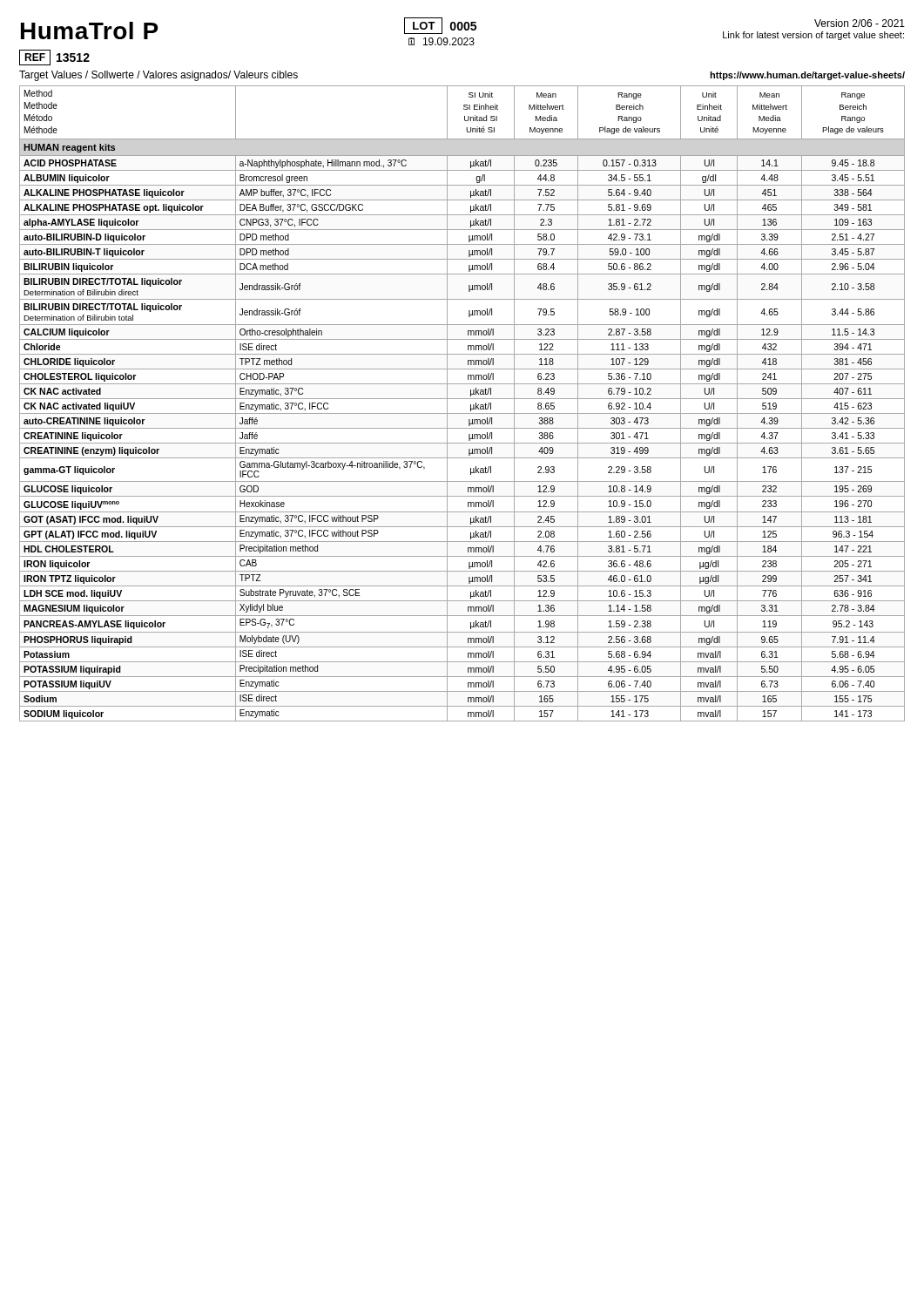This screenshot has height=1307, width=924.
Task: Click on the table containing "Method Methode Método Méthode"
Action: coord(462,403)
